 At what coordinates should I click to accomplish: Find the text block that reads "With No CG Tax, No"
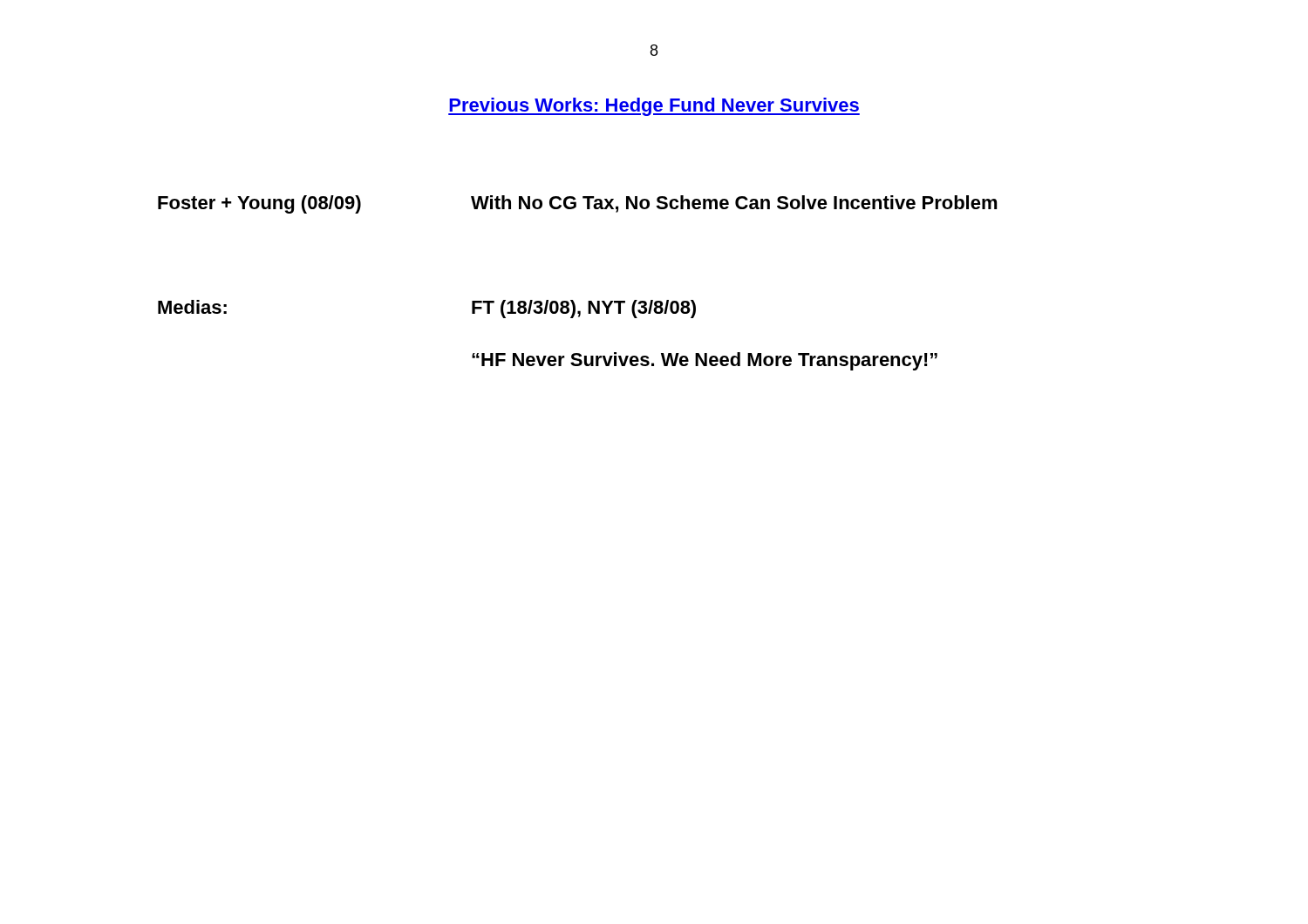pyautogui.click(x=734, y=203)
